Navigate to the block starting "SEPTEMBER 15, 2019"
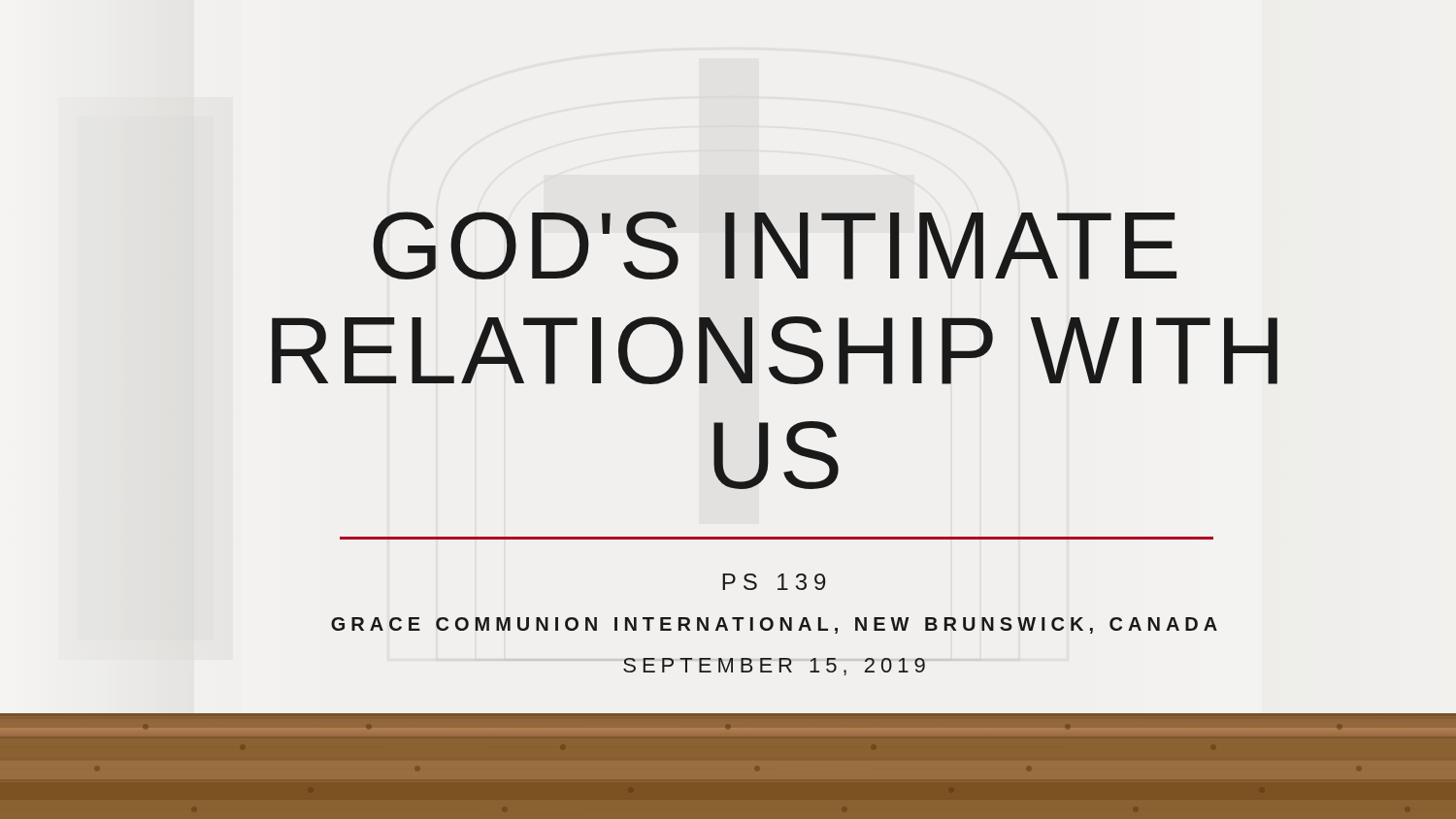Viewport: 1456px width, 819px height. click(x=776, y=666)
